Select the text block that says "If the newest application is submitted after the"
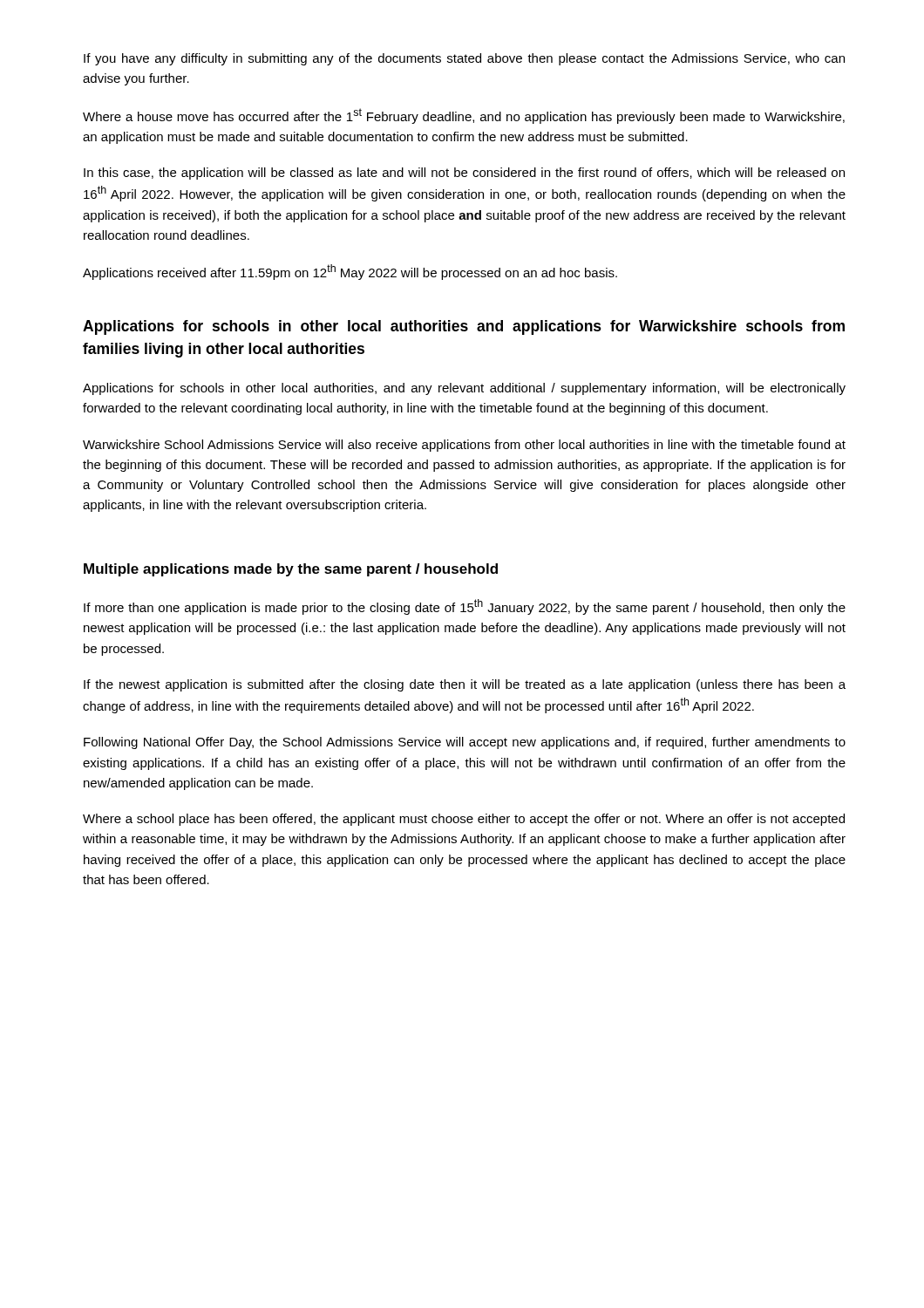 click(x=464, y=695)
